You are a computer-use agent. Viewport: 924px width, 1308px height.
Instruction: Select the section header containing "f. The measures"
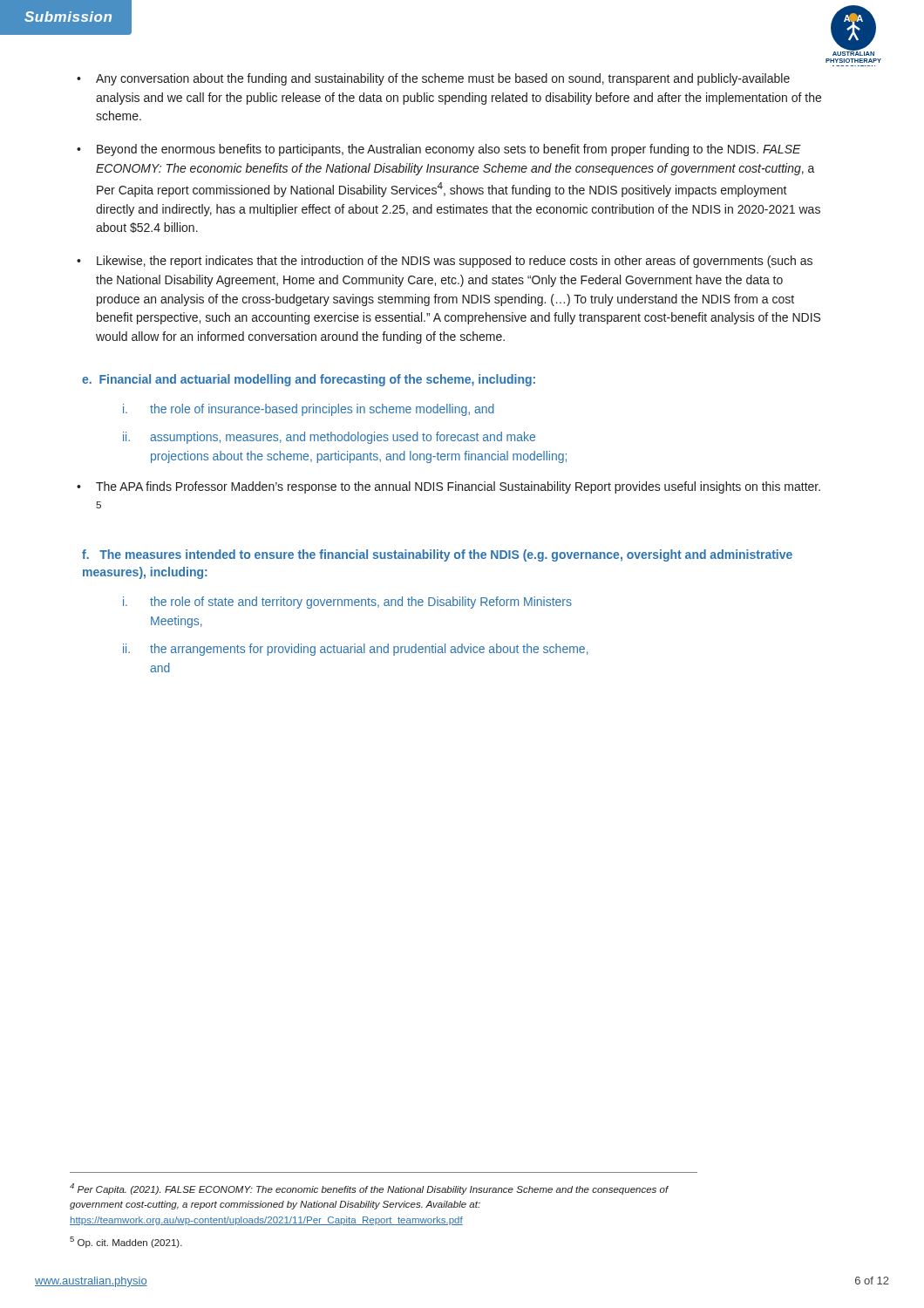[x=437, y=563]
